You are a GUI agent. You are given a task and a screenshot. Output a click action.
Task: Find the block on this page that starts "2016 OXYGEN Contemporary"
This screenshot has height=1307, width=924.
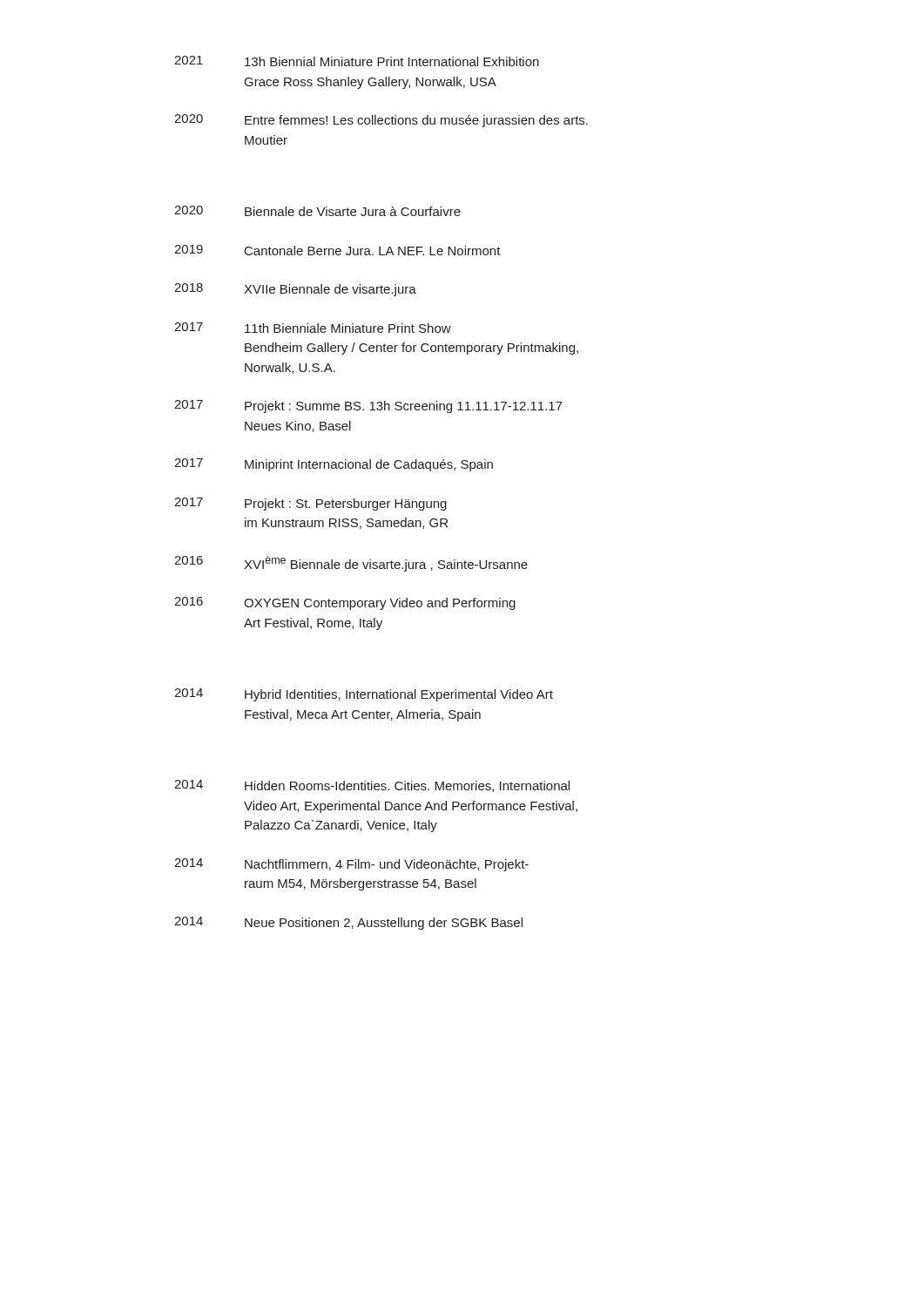(x=345, y=613)
